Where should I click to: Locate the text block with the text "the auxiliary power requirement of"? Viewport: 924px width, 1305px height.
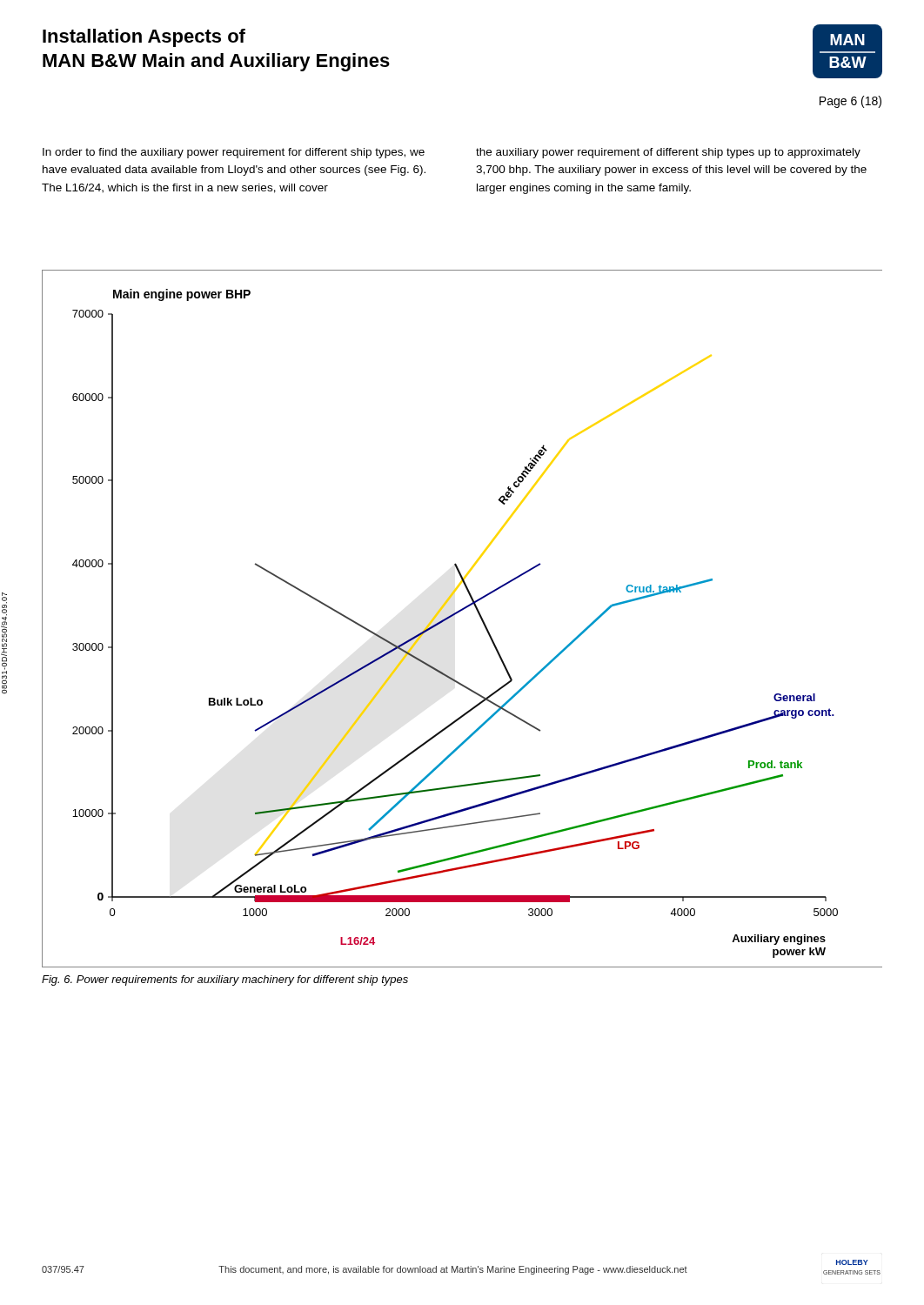click(x=671, y=169)
